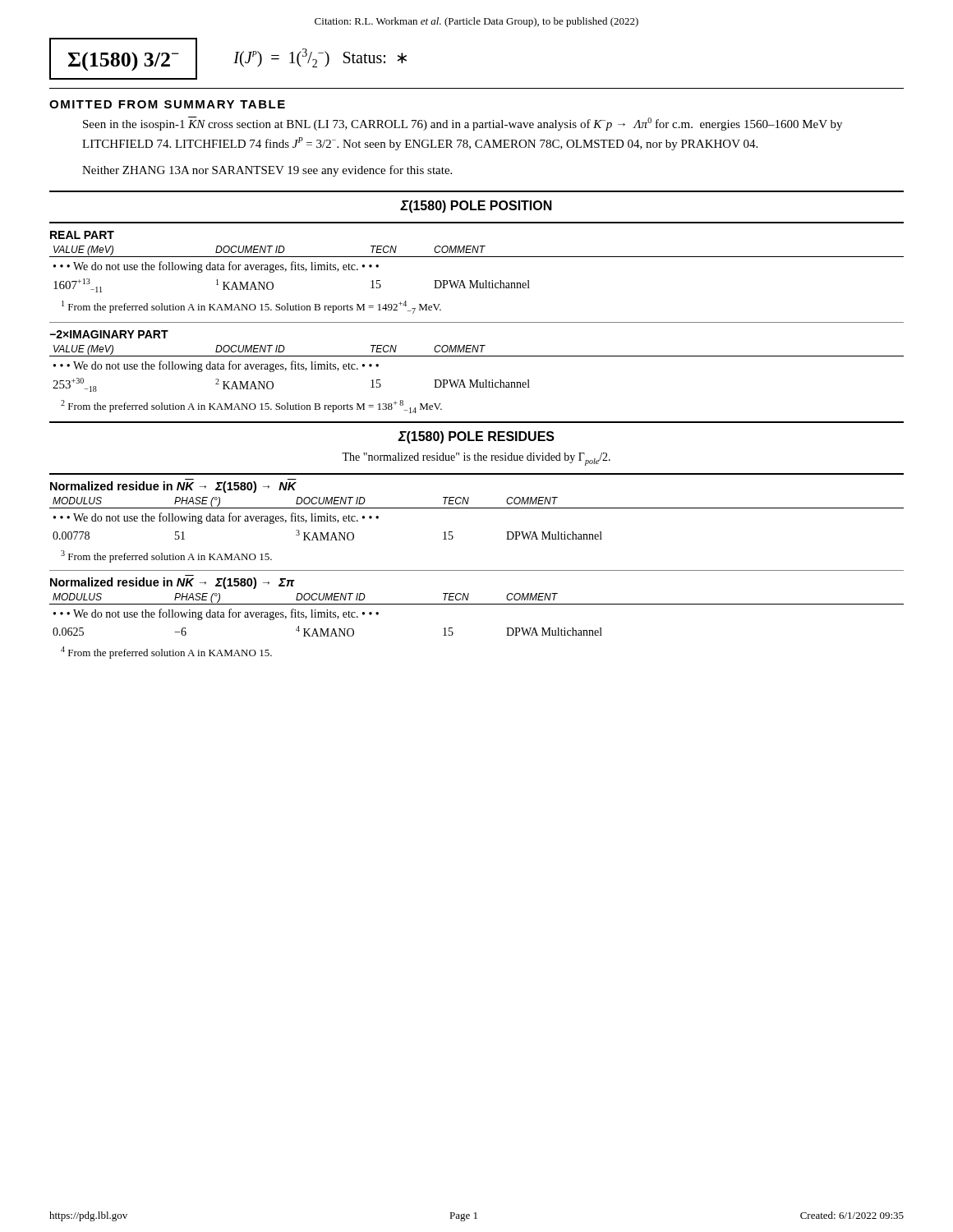Select the table that reads "4 KAMANO"
Viewport: 953px width, 1232px height.
point(476,616)
